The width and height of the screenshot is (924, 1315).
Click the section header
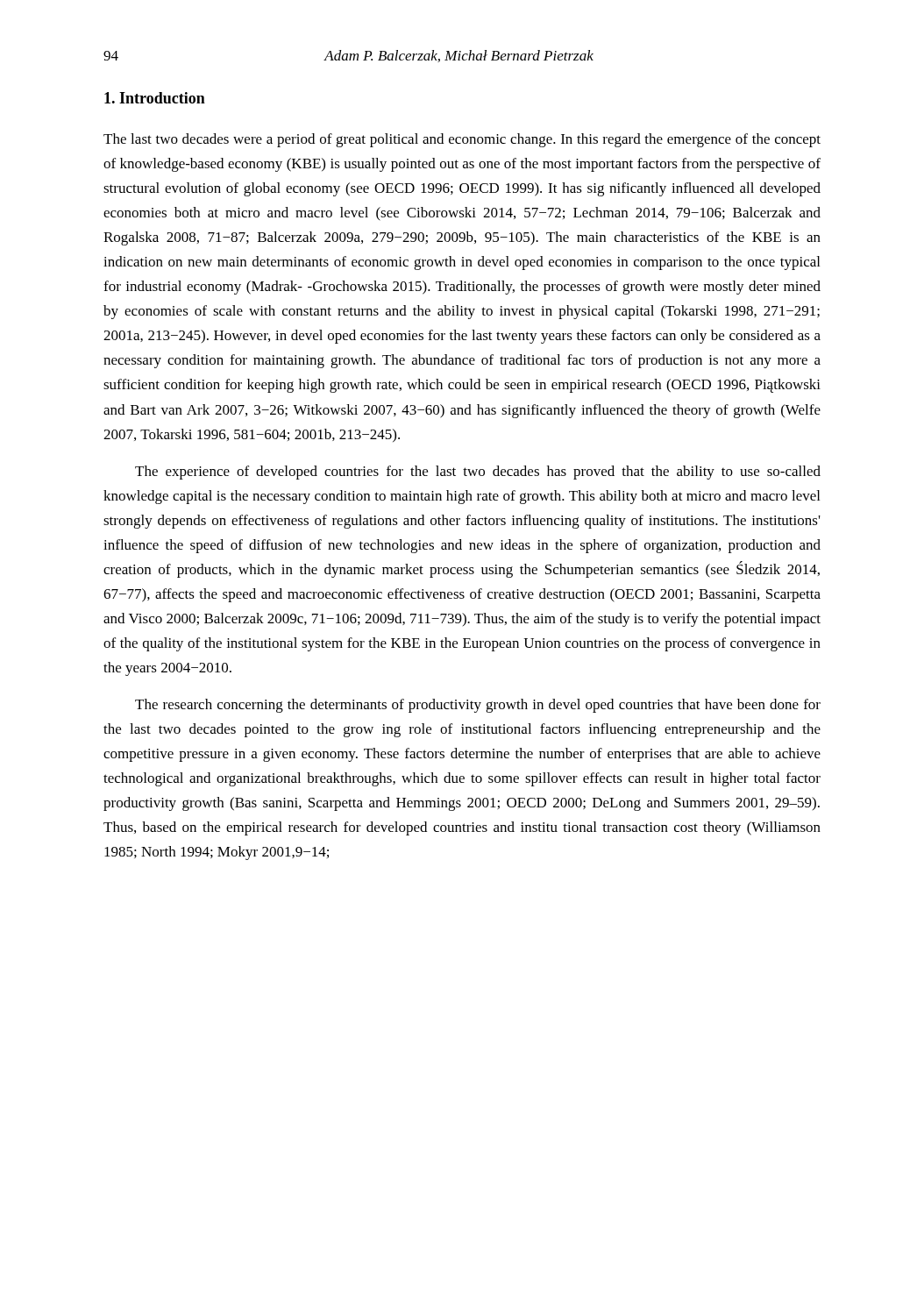pyautogui.click(x=154, y=98)
